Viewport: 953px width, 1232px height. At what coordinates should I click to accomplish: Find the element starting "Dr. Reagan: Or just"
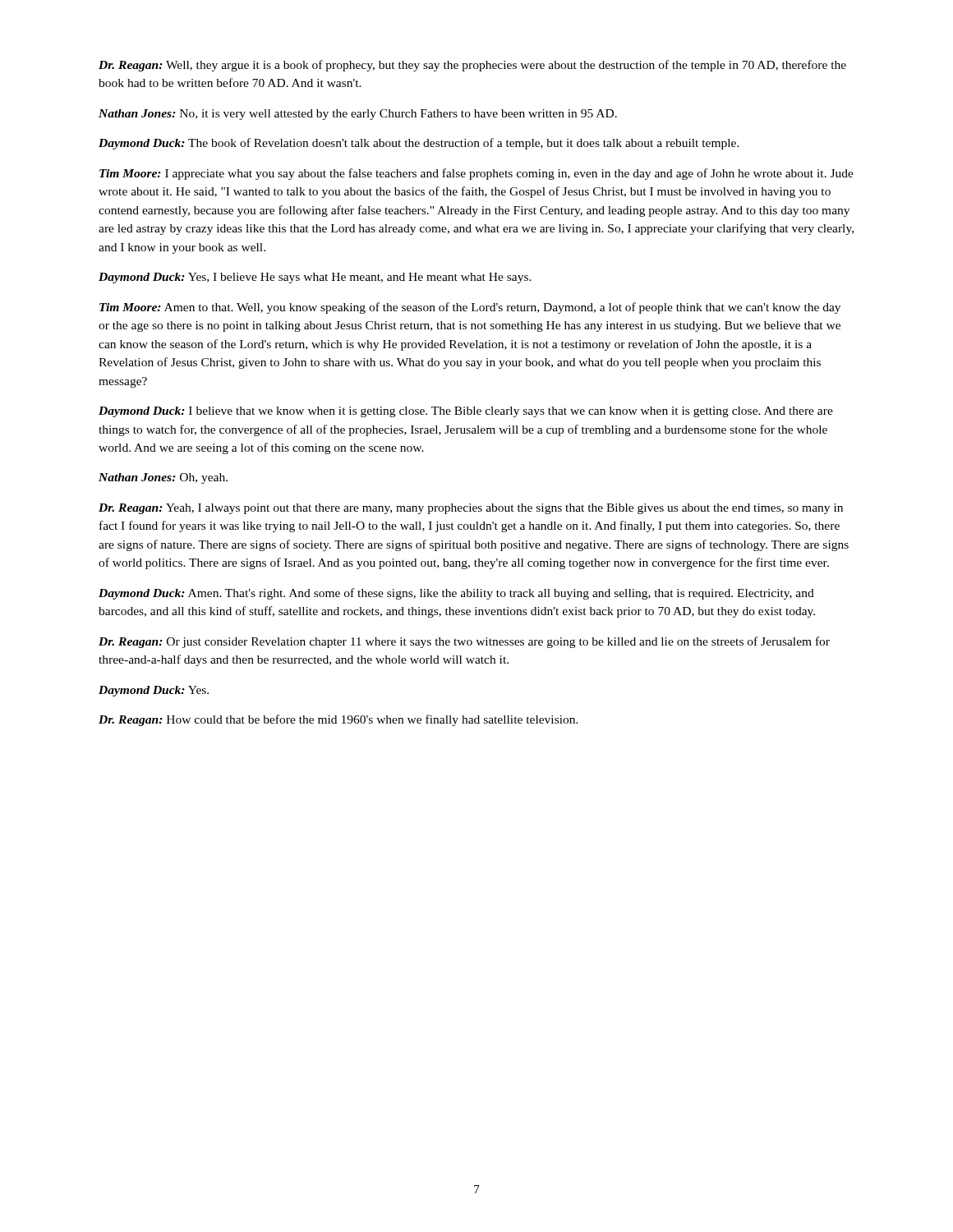[464, 650]
